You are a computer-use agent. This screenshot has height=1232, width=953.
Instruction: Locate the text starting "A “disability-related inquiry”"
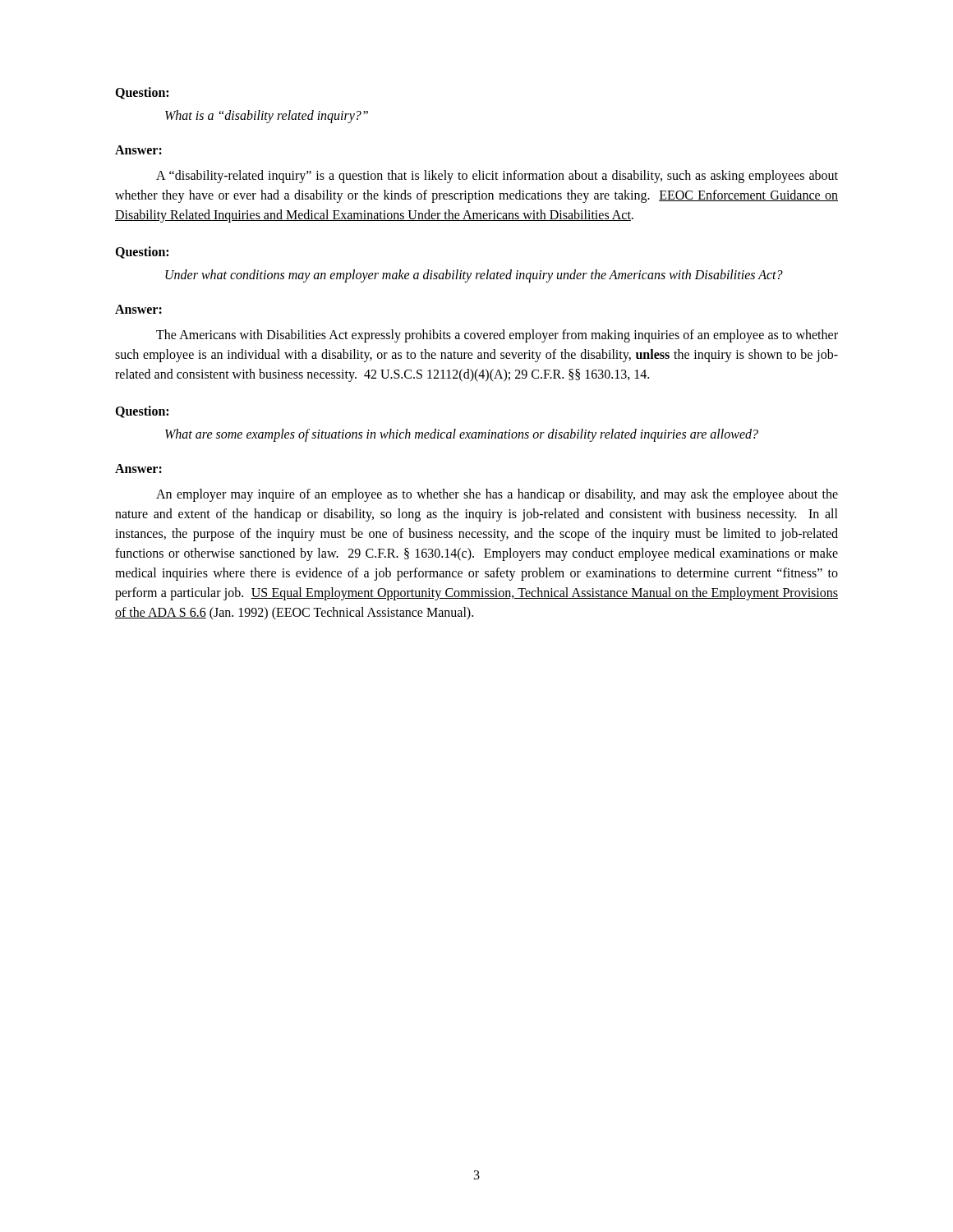click(x=476, y=195)
